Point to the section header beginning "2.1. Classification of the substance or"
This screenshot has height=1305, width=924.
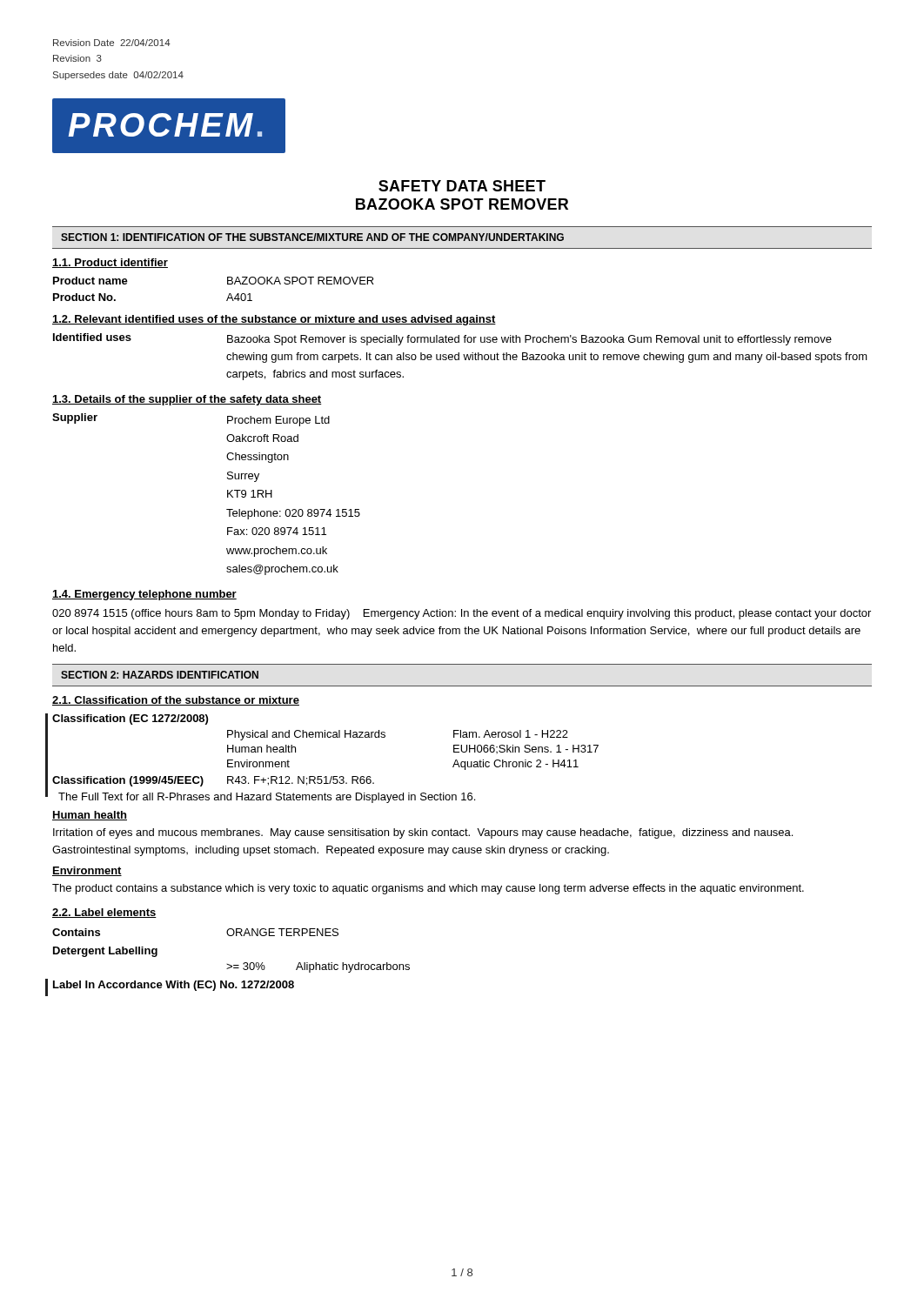tap(176, 700)
